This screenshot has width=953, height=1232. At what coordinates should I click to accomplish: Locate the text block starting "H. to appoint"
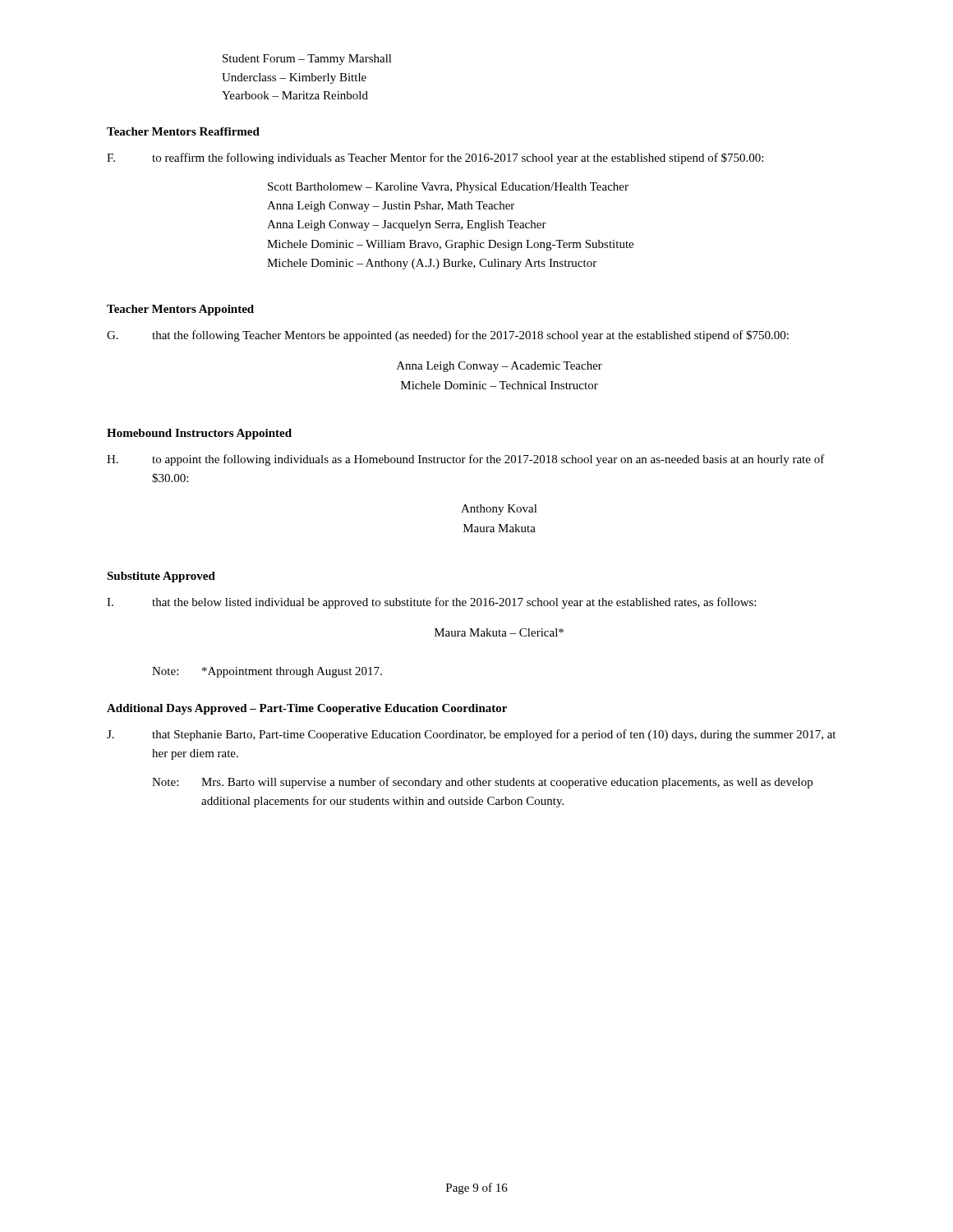(x=476, y=500)
